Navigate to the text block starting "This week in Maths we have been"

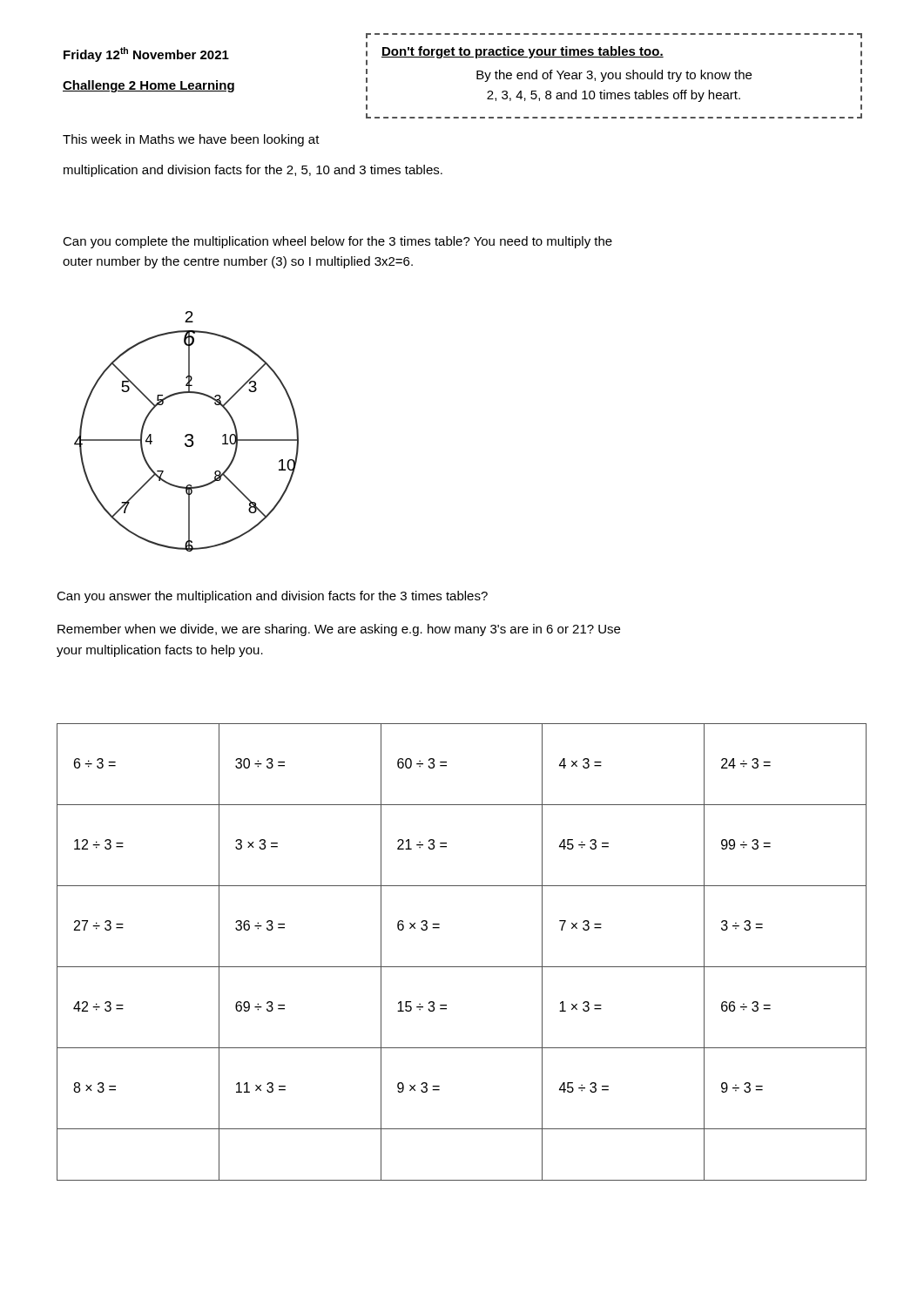191,139
